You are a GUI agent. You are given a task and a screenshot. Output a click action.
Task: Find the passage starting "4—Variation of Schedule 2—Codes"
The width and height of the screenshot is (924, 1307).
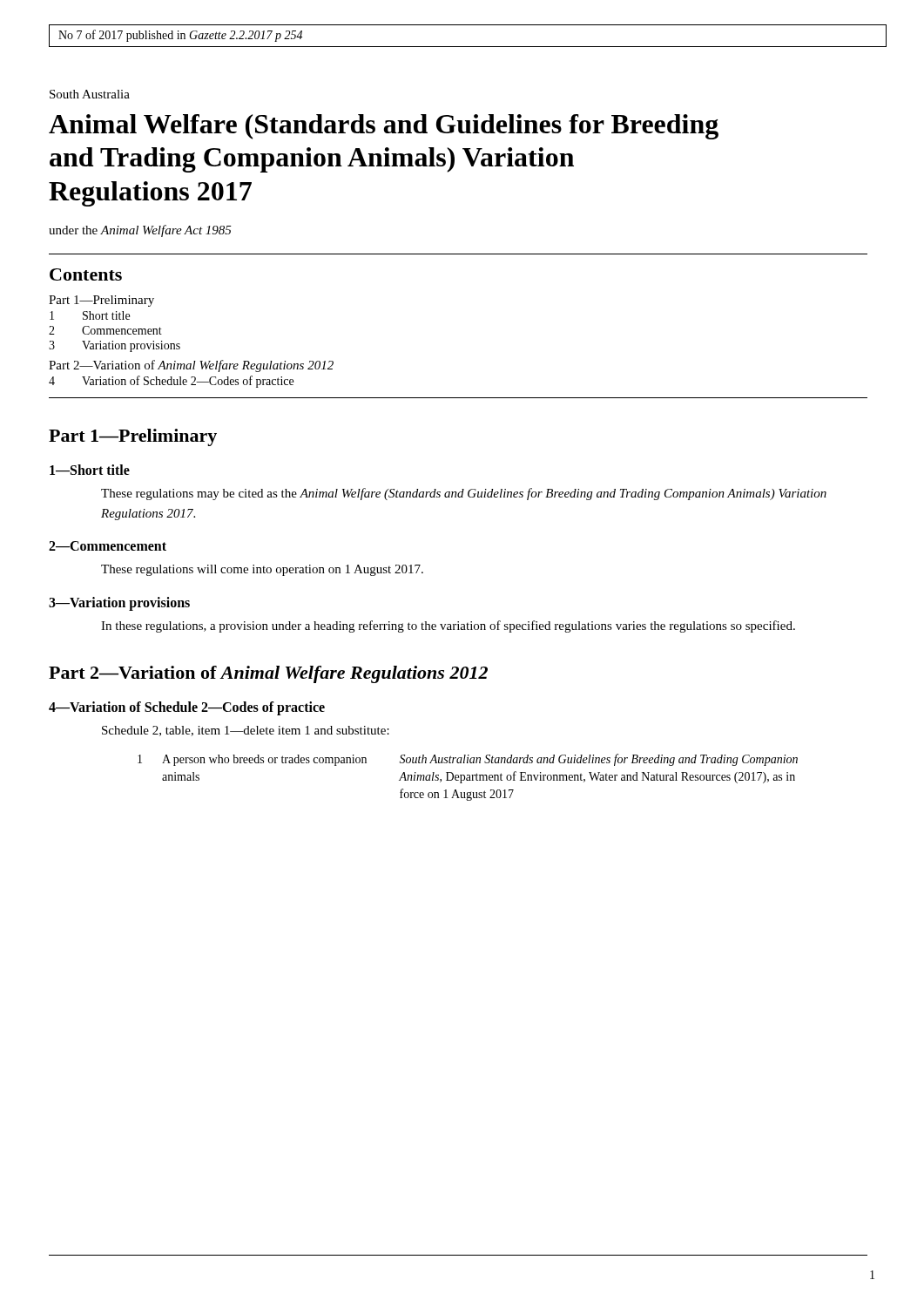point(187,707)
